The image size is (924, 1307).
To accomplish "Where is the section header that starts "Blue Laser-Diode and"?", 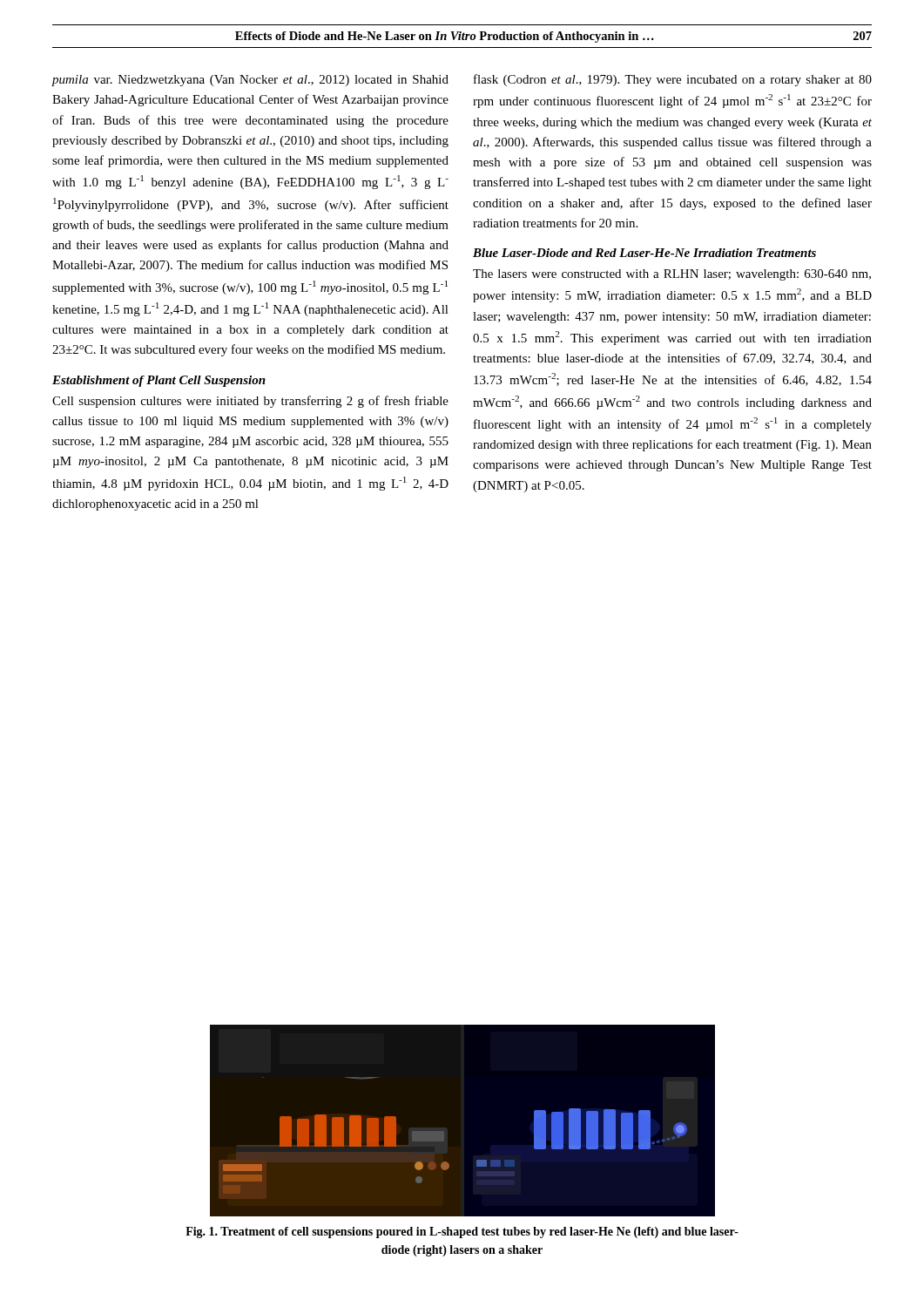I will pyautogui.click(x=645, y=253).
